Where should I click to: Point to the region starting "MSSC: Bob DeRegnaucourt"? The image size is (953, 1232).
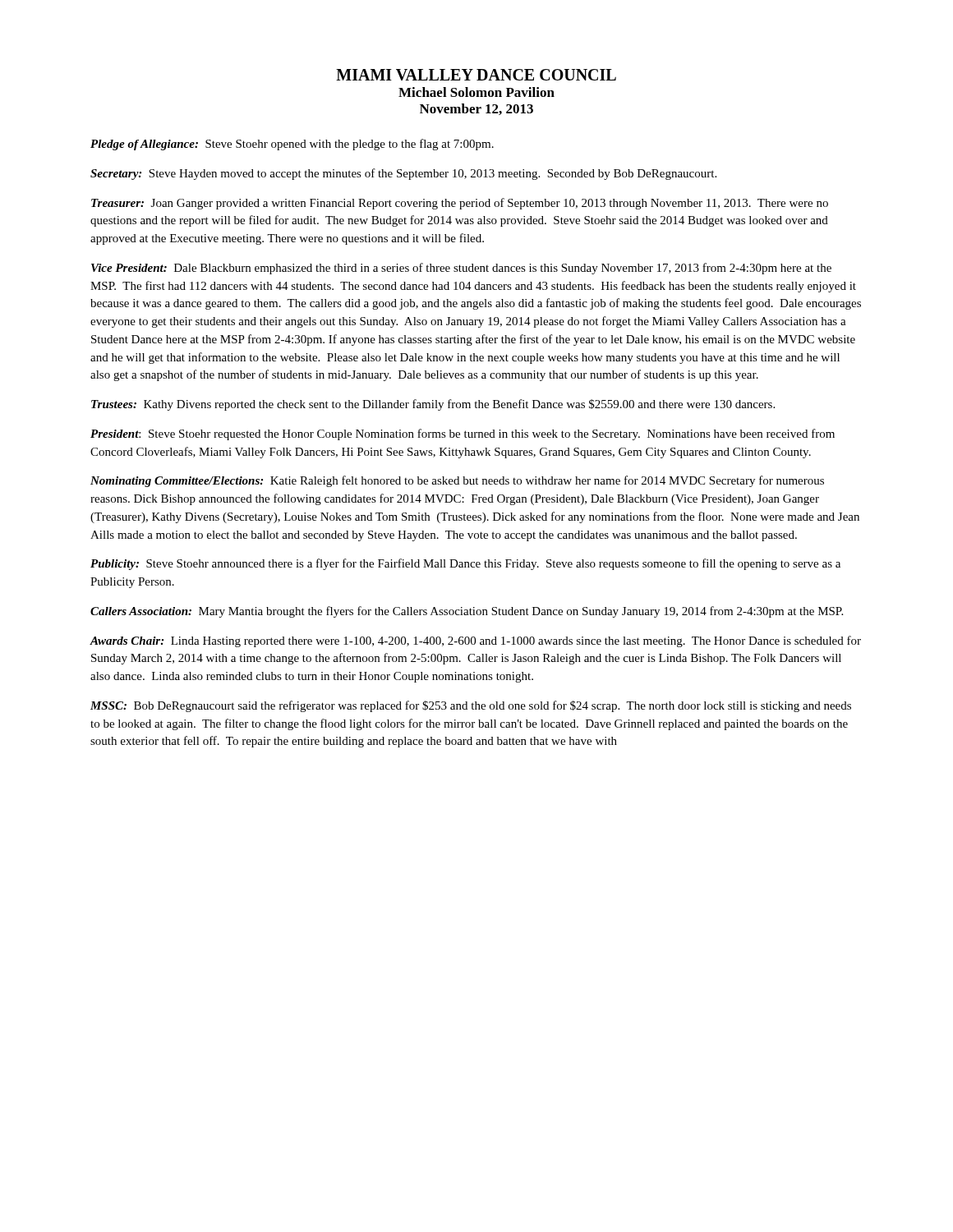pos(471,723)
